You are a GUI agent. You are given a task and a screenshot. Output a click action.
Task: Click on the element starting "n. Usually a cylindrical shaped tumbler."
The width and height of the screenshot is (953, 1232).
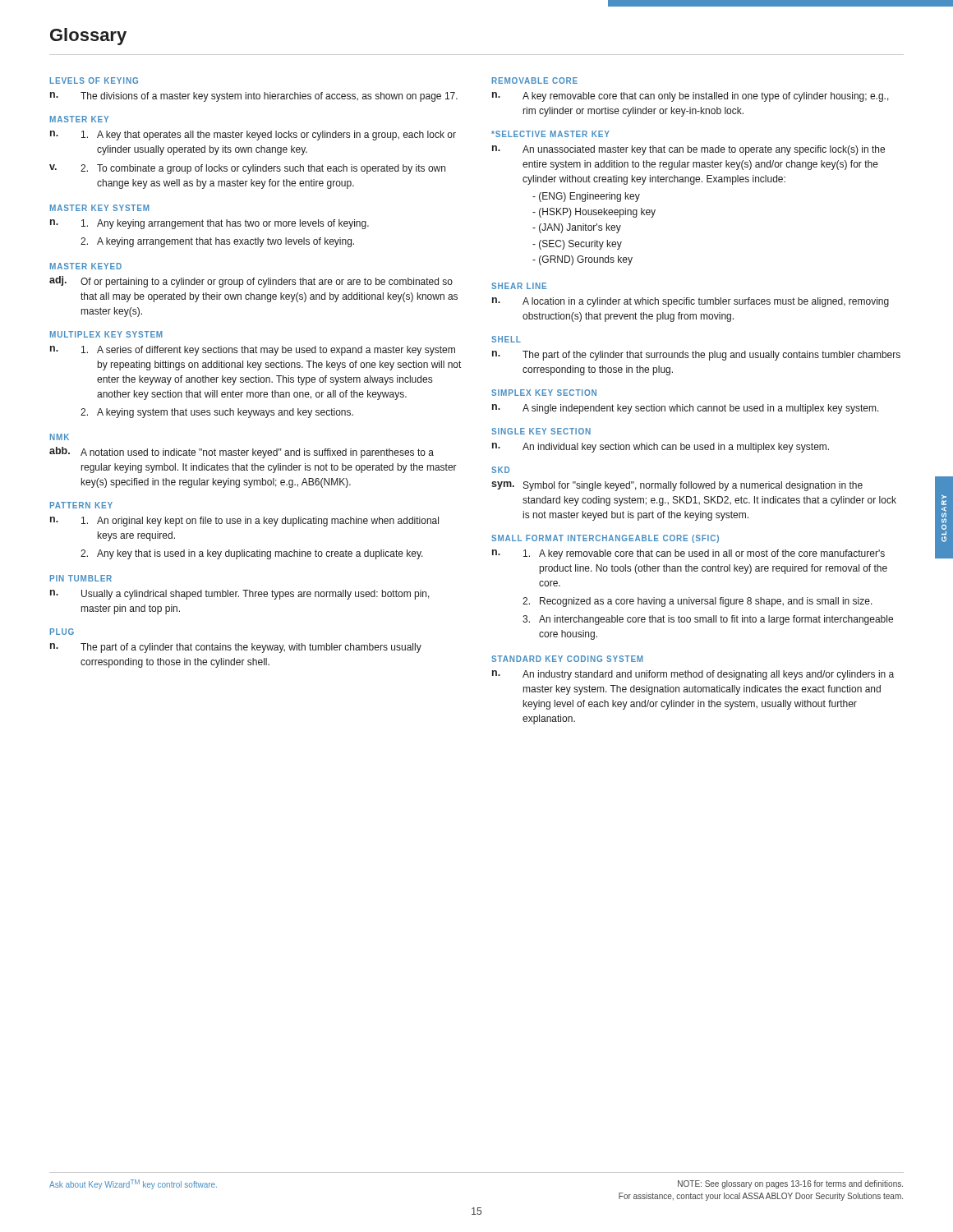point(255,601)
